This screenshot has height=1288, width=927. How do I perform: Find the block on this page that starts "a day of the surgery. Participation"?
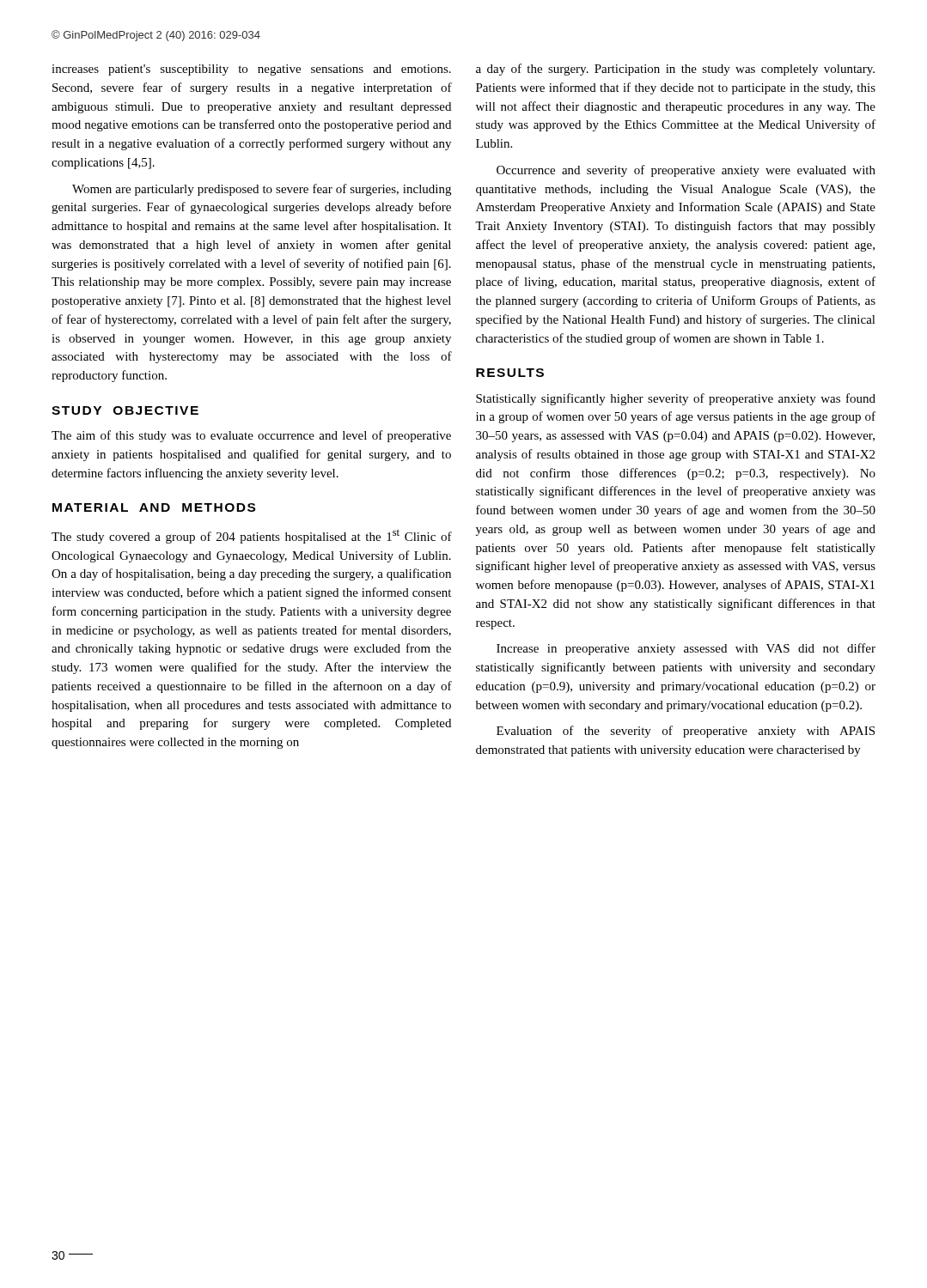676,106
